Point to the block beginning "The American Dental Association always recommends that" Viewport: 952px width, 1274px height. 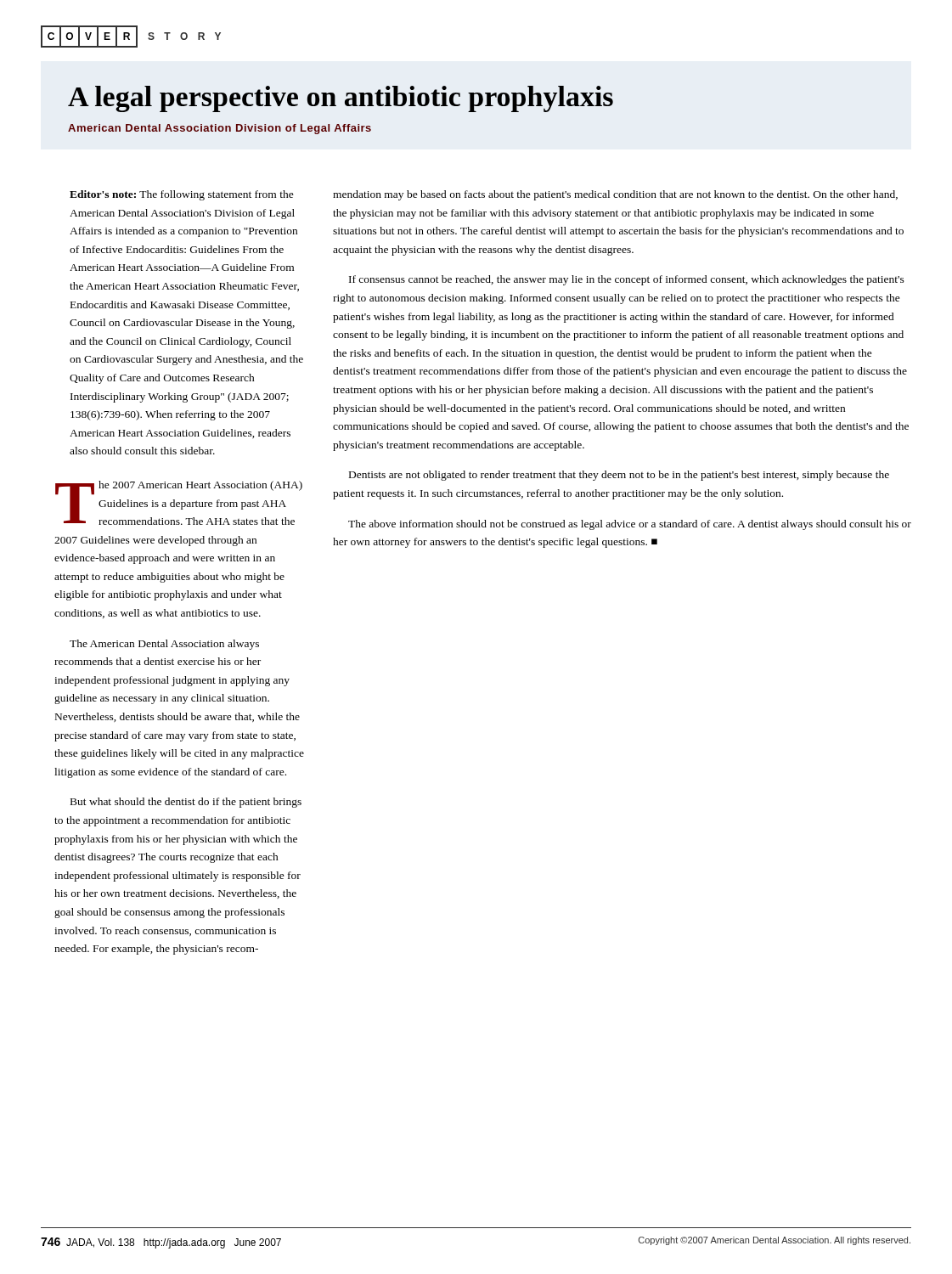click(x=179, y=796)
